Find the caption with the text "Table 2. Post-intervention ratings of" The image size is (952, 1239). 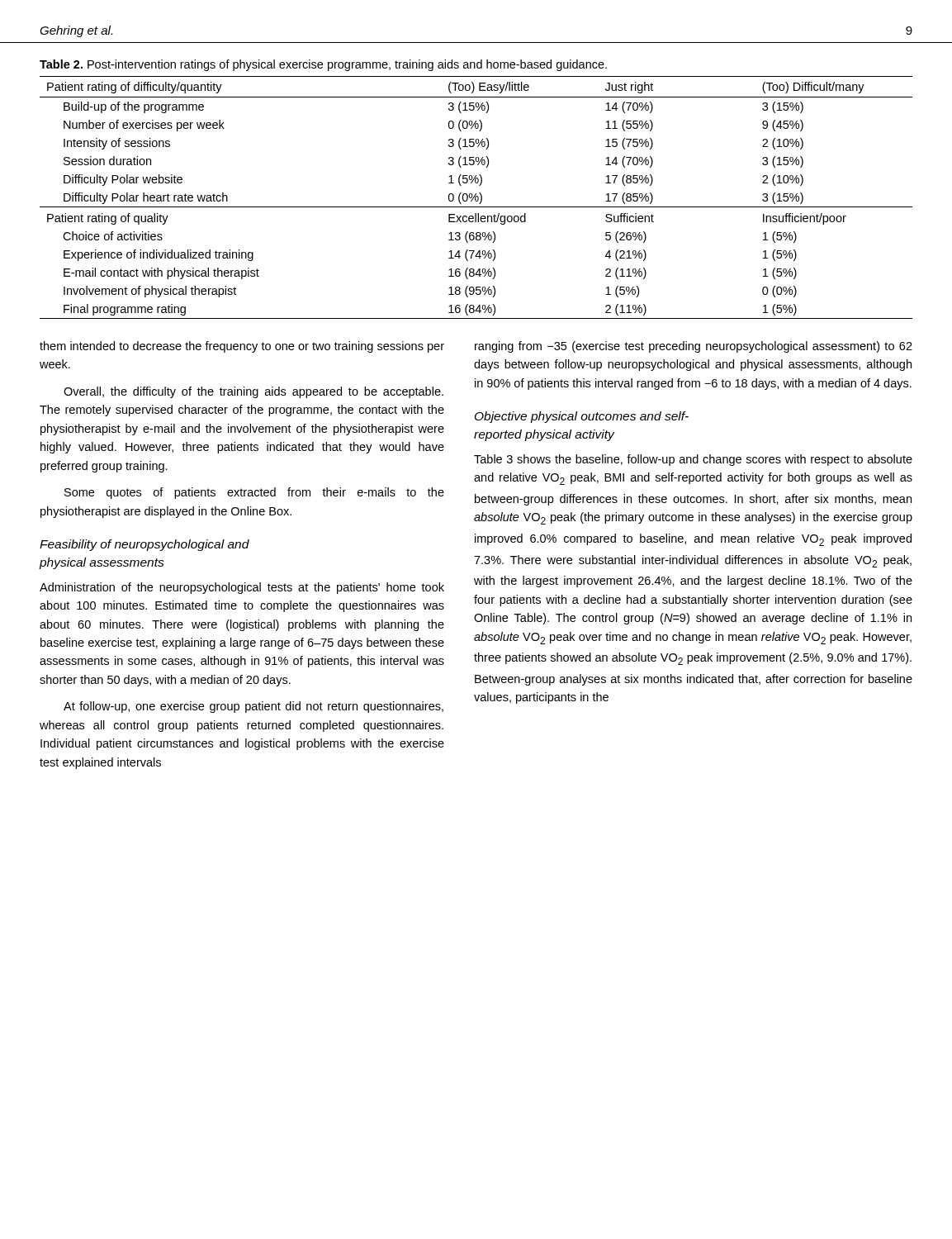click(324, 64)
